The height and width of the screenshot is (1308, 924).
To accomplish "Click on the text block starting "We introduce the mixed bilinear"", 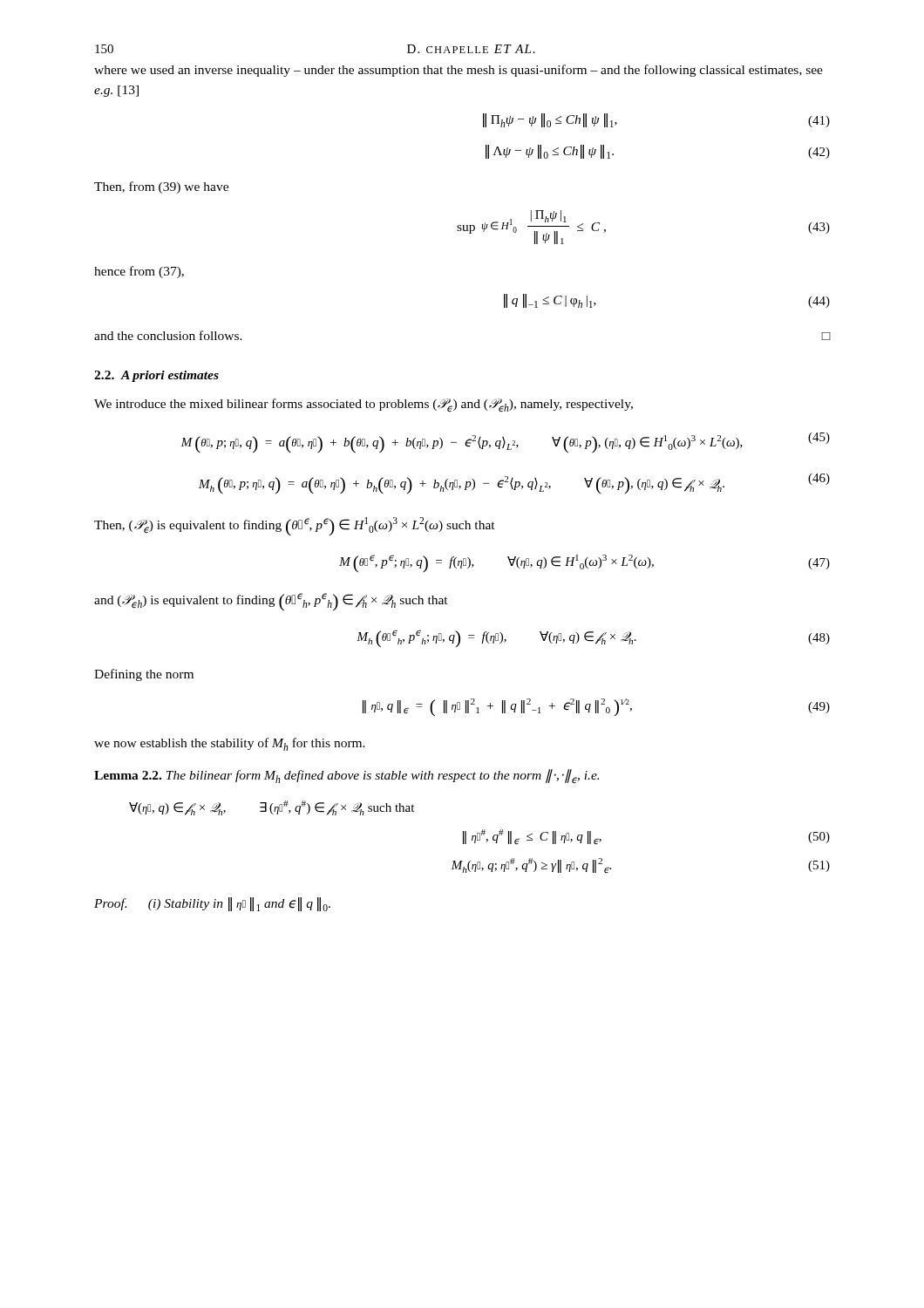I will 364,405.
